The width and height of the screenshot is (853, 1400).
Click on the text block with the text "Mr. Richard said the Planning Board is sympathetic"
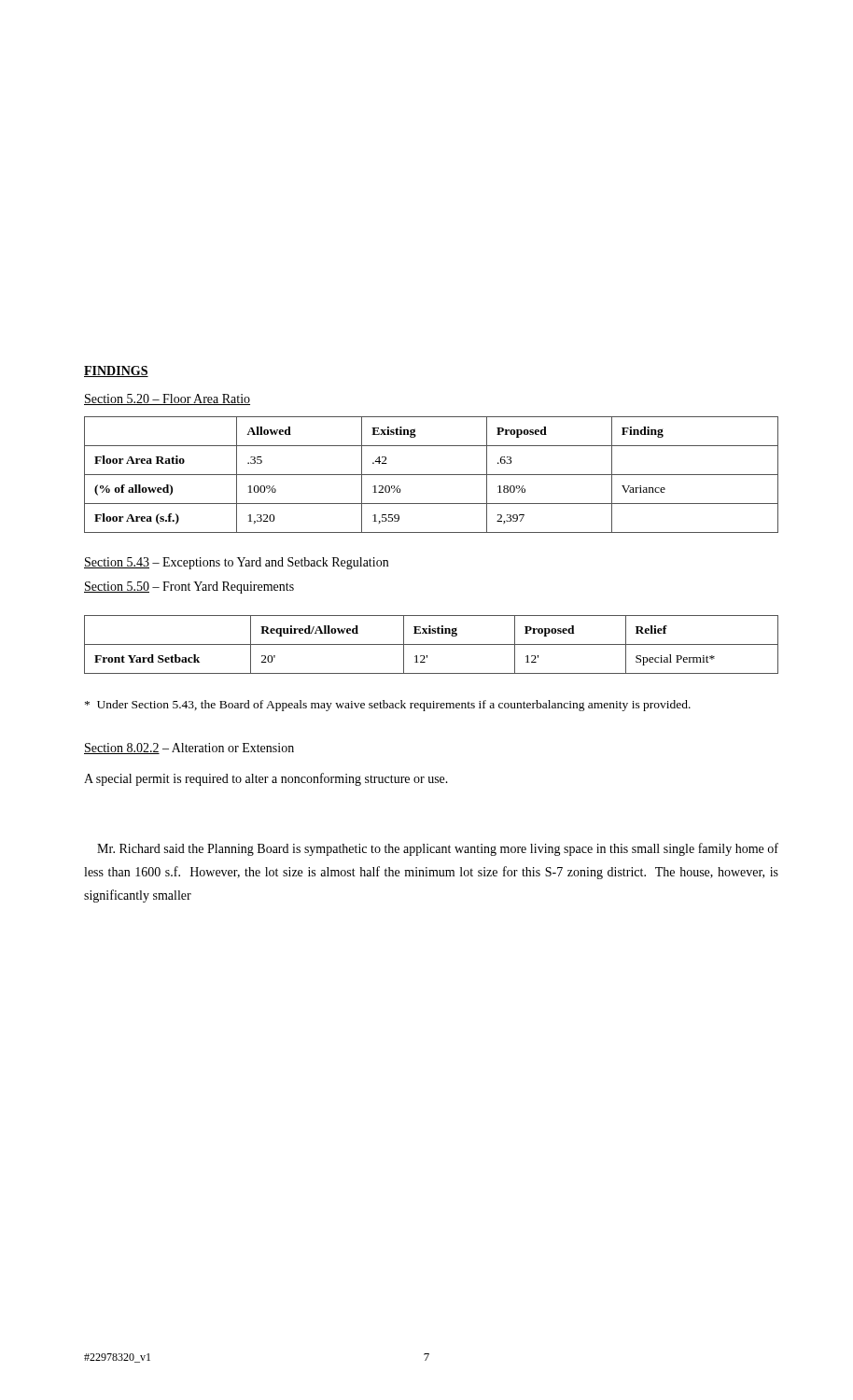tap(431, 872)
